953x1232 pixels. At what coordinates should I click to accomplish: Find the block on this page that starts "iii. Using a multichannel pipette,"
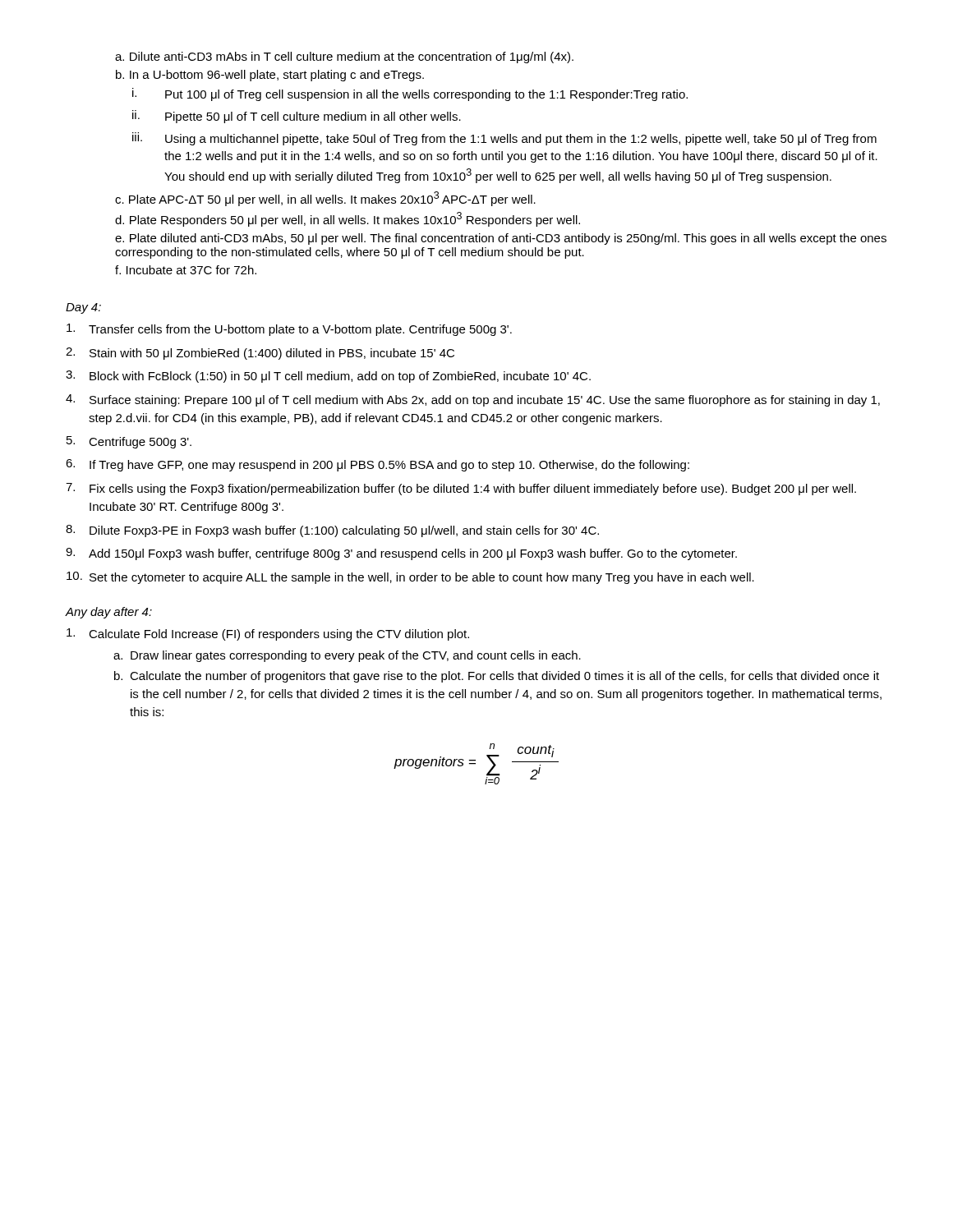509,157
